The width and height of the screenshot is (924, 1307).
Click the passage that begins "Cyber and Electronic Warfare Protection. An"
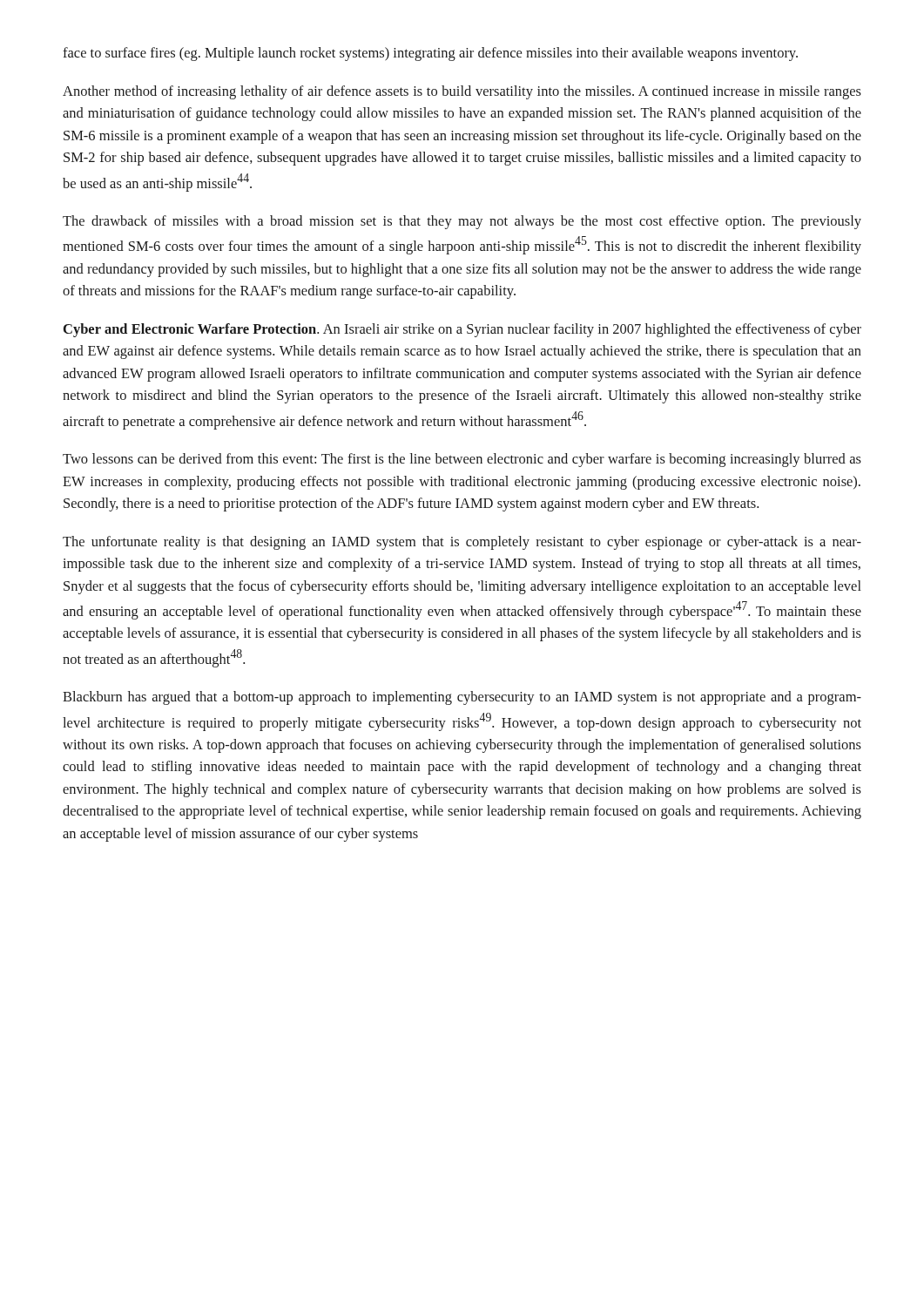point(462,375)
